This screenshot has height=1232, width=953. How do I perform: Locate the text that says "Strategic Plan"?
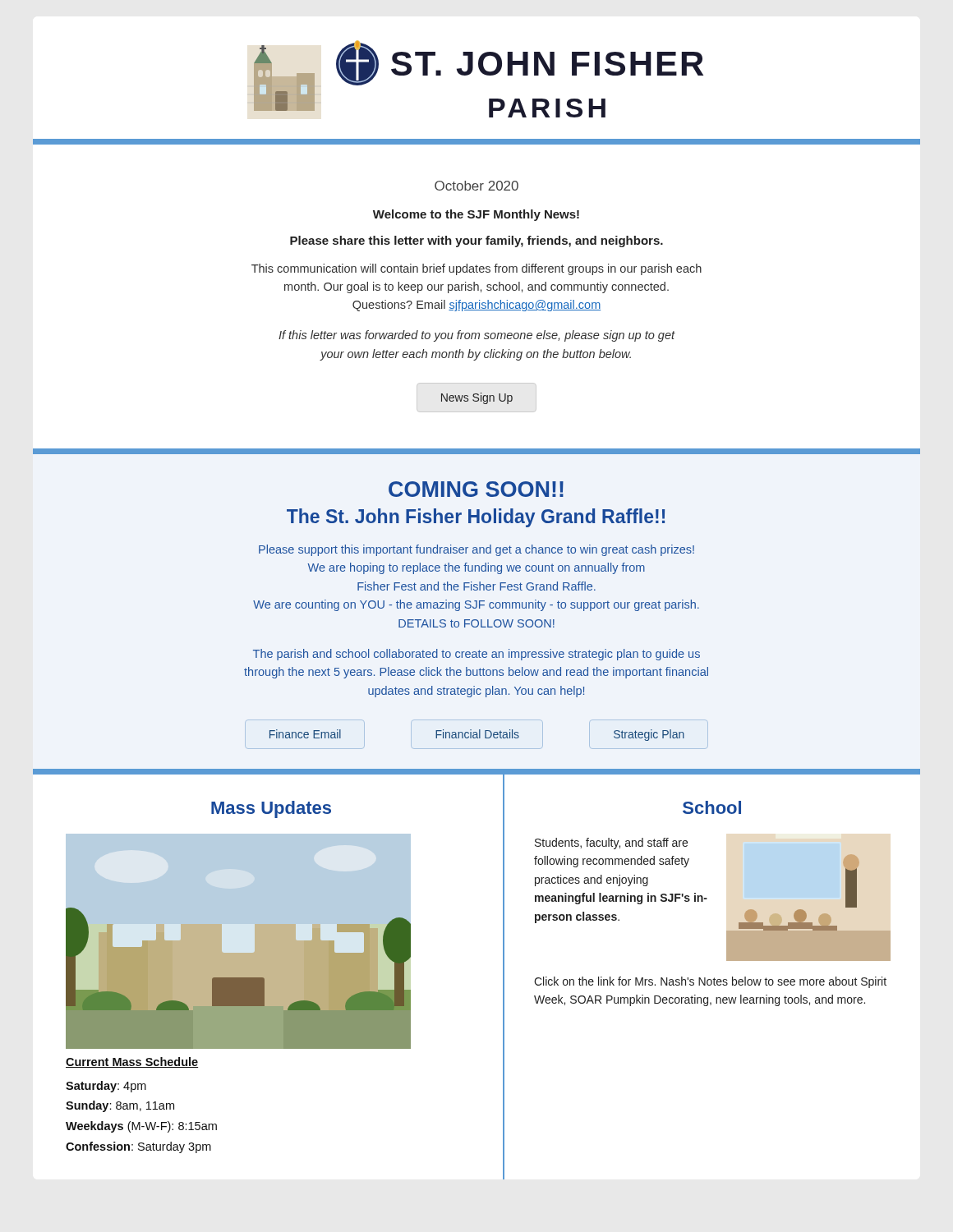pyautogui.click(x=649, y=734)
